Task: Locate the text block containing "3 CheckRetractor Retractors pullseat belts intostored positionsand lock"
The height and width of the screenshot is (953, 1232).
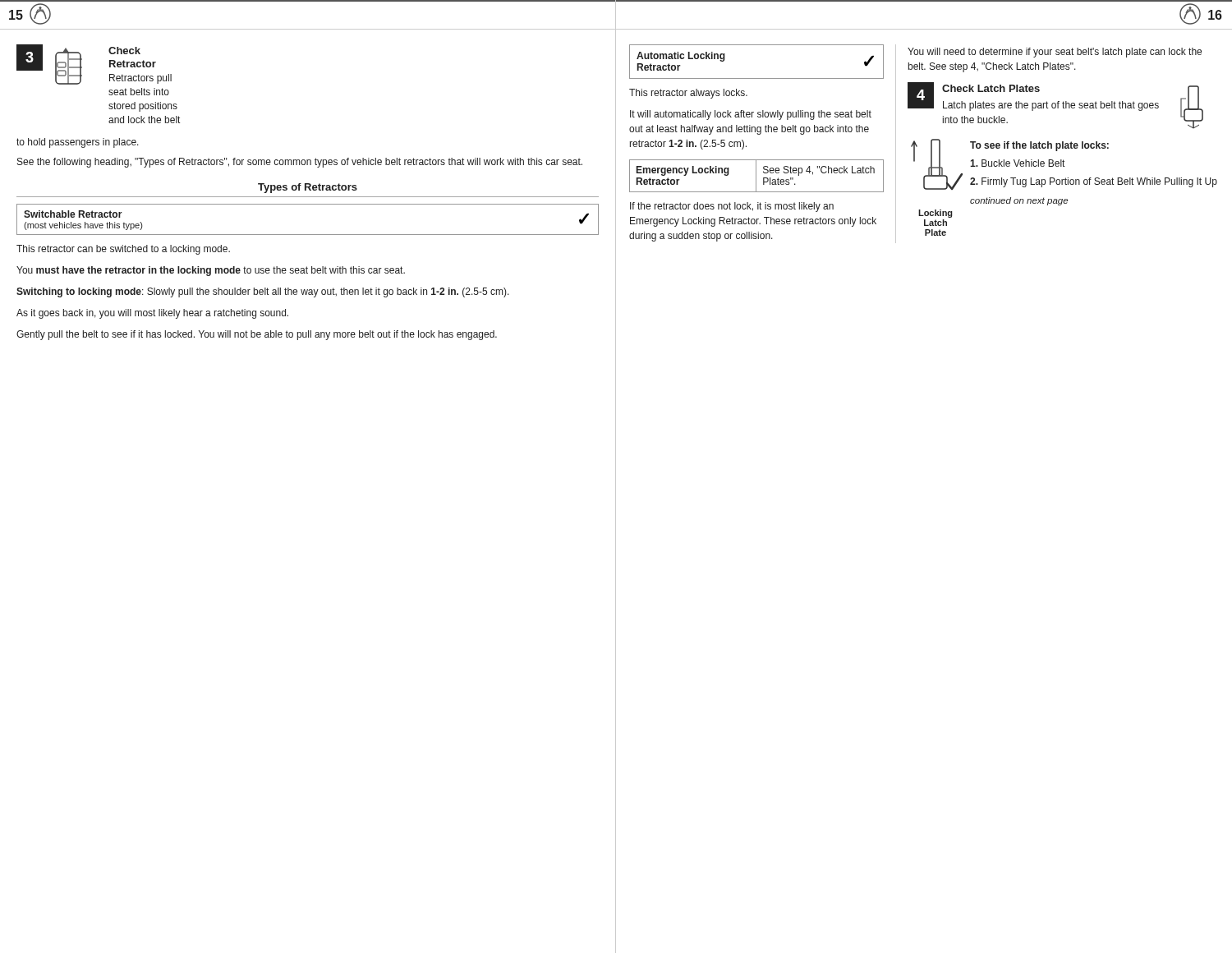Action: click(x=98, y=86)
